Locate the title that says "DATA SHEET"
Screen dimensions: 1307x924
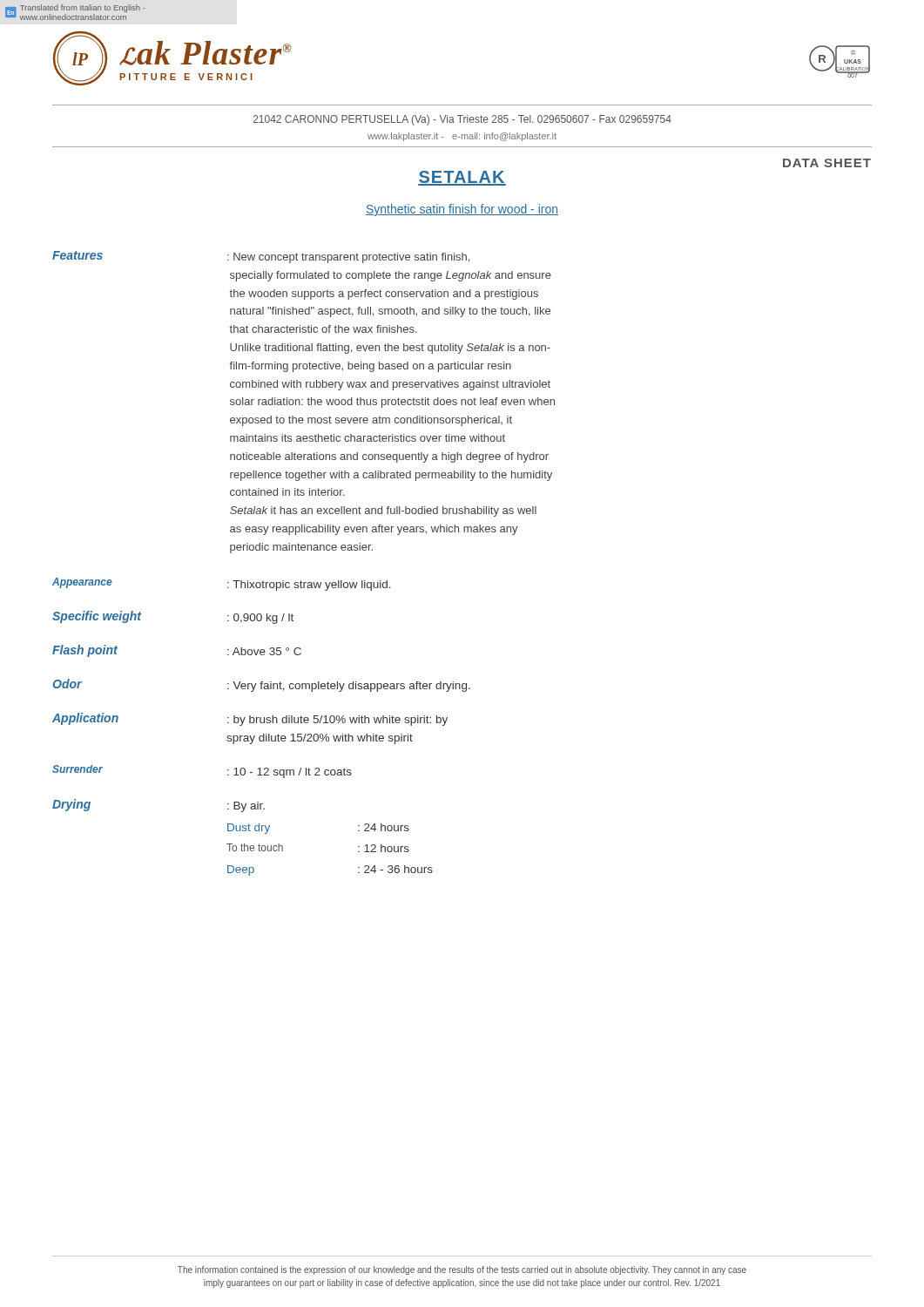[827, 163]
